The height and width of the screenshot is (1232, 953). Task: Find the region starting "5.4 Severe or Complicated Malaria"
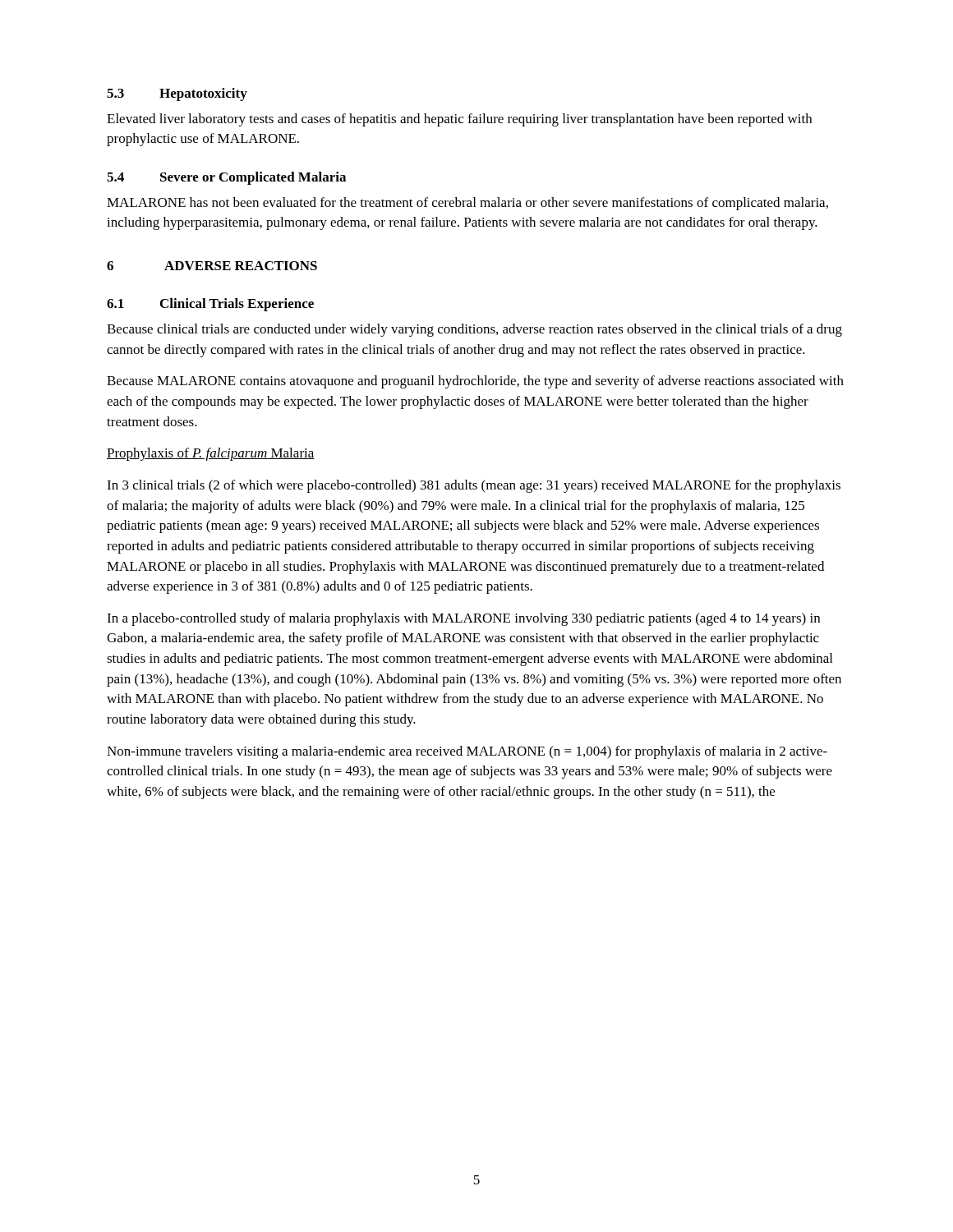[227, 178]
